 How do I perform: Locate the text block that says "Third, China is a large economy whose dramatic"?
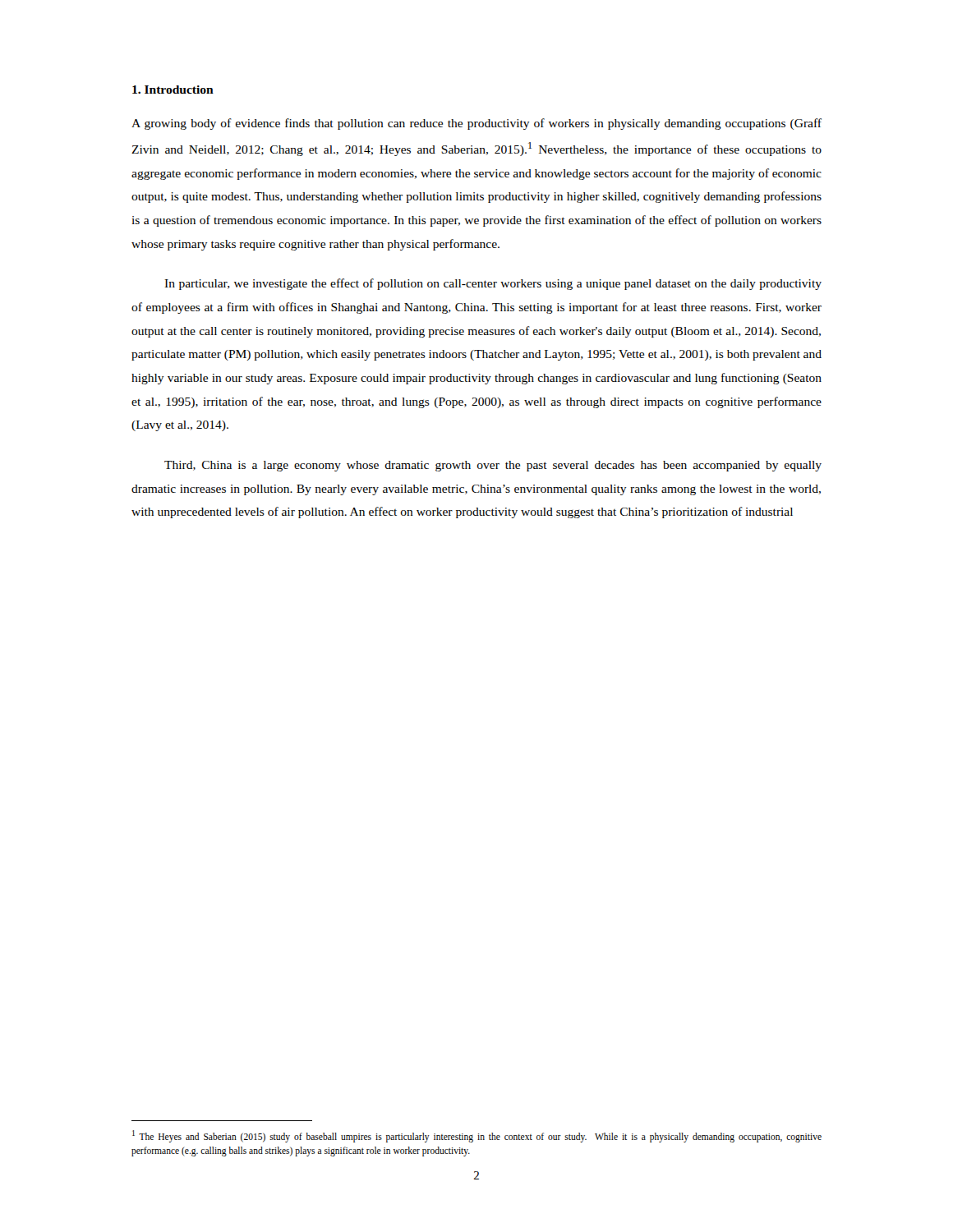pyautogui.click(x=476, y=488)
